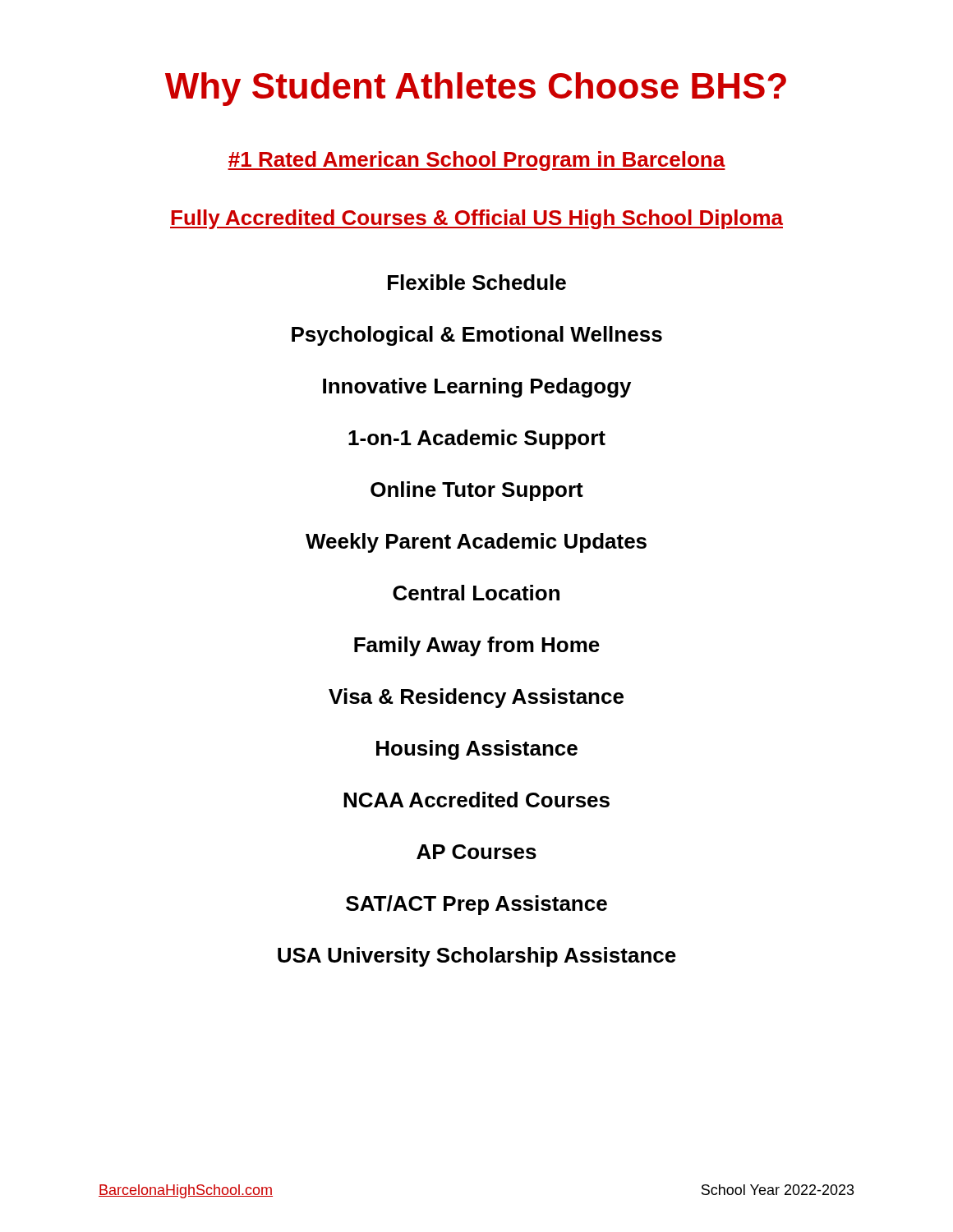Viewport: 953px width, 1232px height.
Task: Locate the text "Innovative Learning Pedagogy"
Action: point(476,386)
